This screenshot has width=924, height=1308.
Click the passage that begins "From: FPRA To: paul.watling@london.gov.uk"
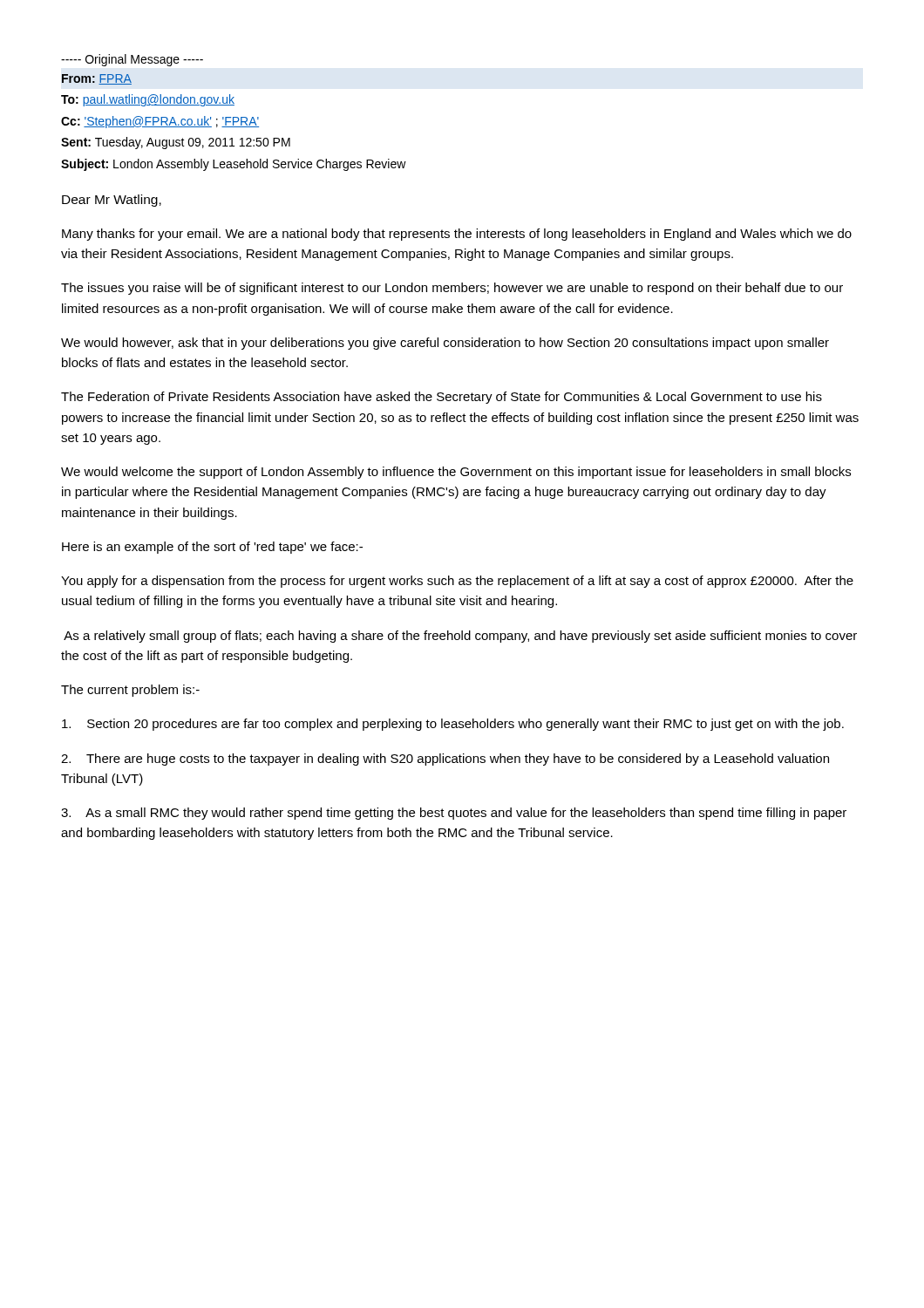[97, 79]
